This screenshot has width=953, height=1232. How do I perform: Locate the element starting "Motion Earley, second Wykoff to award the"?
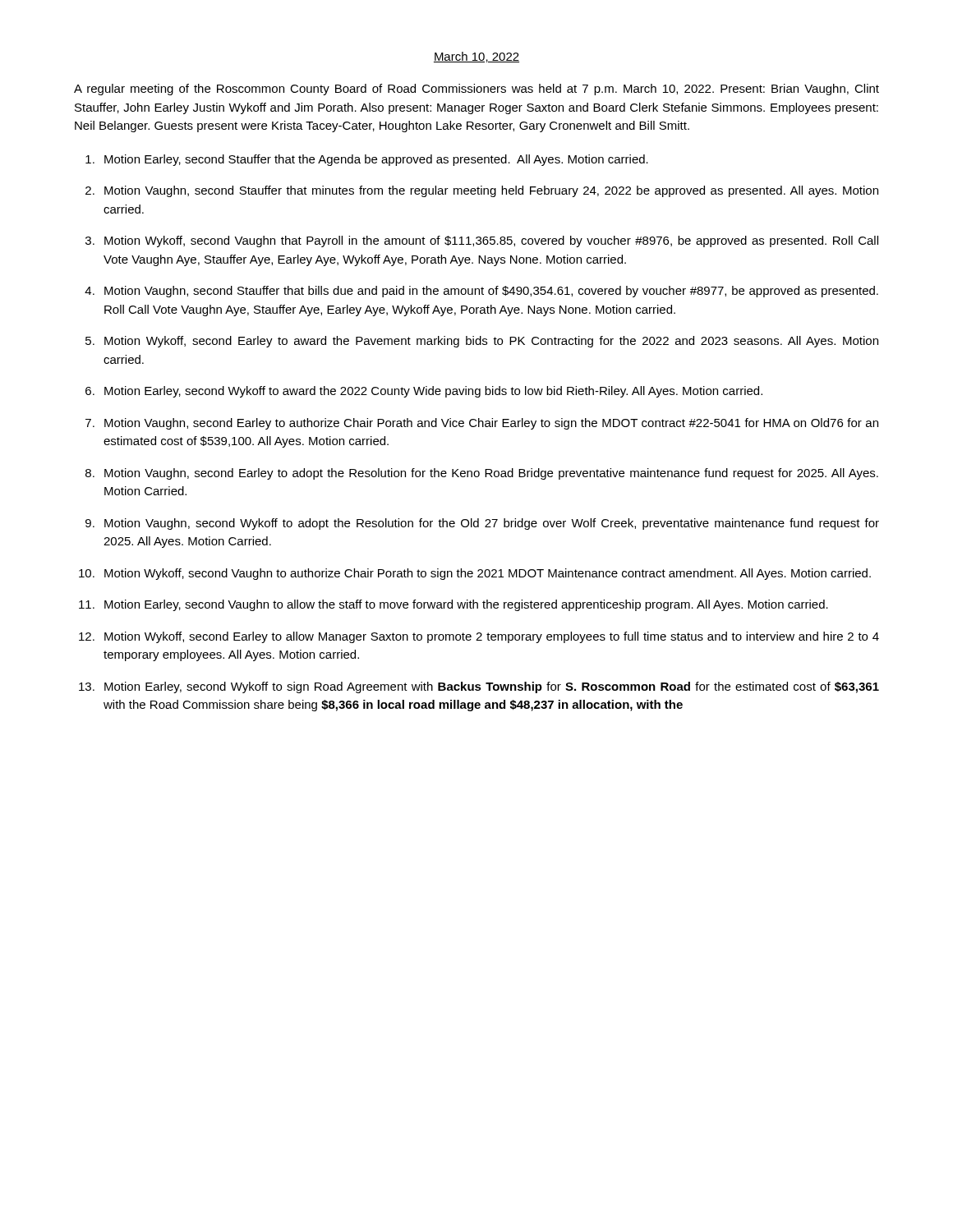coord(489,391)
